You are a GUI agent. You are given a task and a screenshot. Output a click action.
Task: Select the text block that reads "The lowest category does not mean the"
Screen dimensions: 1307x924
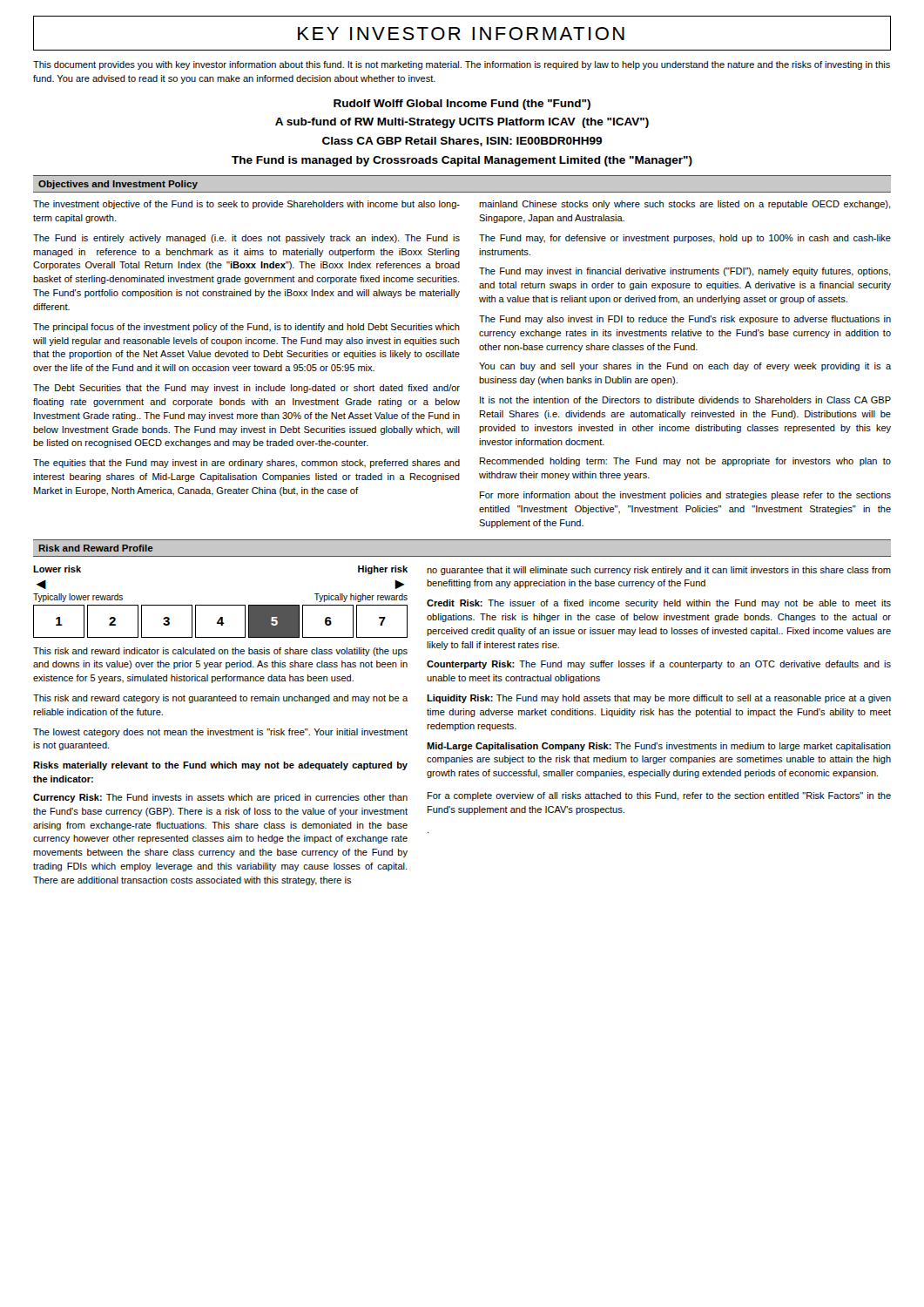220,739
